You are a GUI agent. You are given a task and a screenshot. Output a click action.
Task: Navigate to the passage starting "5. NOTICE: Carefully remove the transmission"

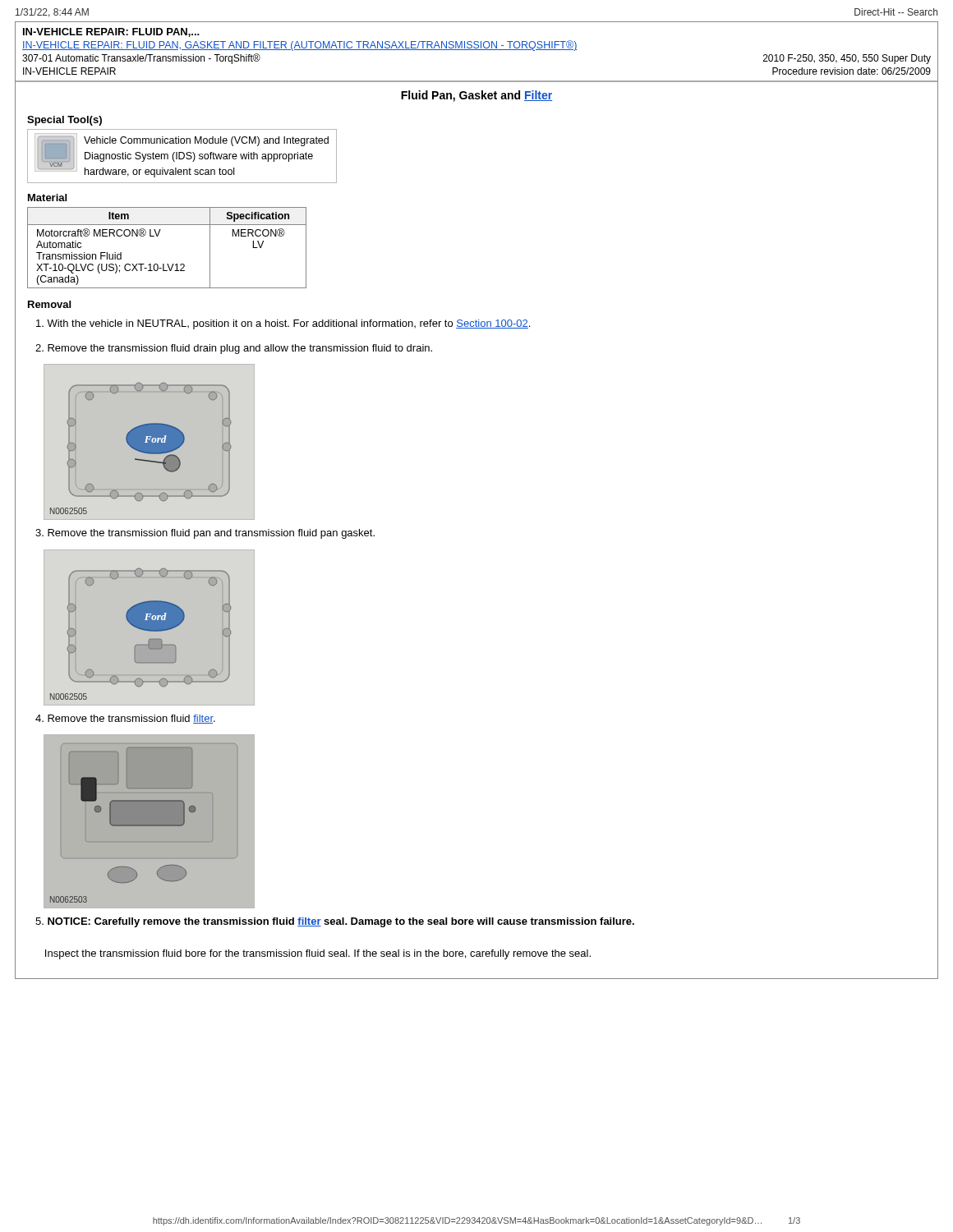click(335, 922)
